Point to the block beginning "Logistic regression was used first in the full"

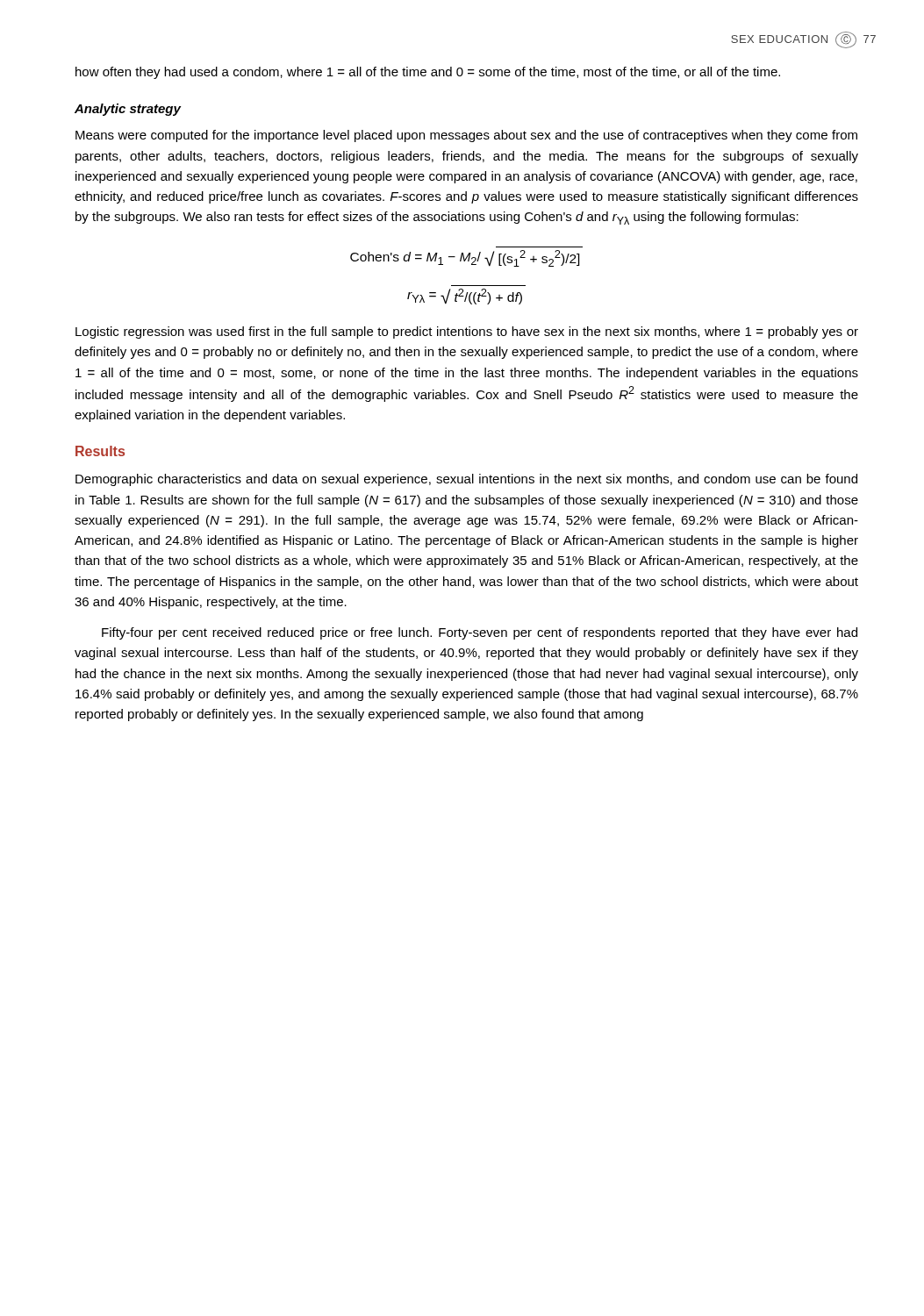click(466, 373)
